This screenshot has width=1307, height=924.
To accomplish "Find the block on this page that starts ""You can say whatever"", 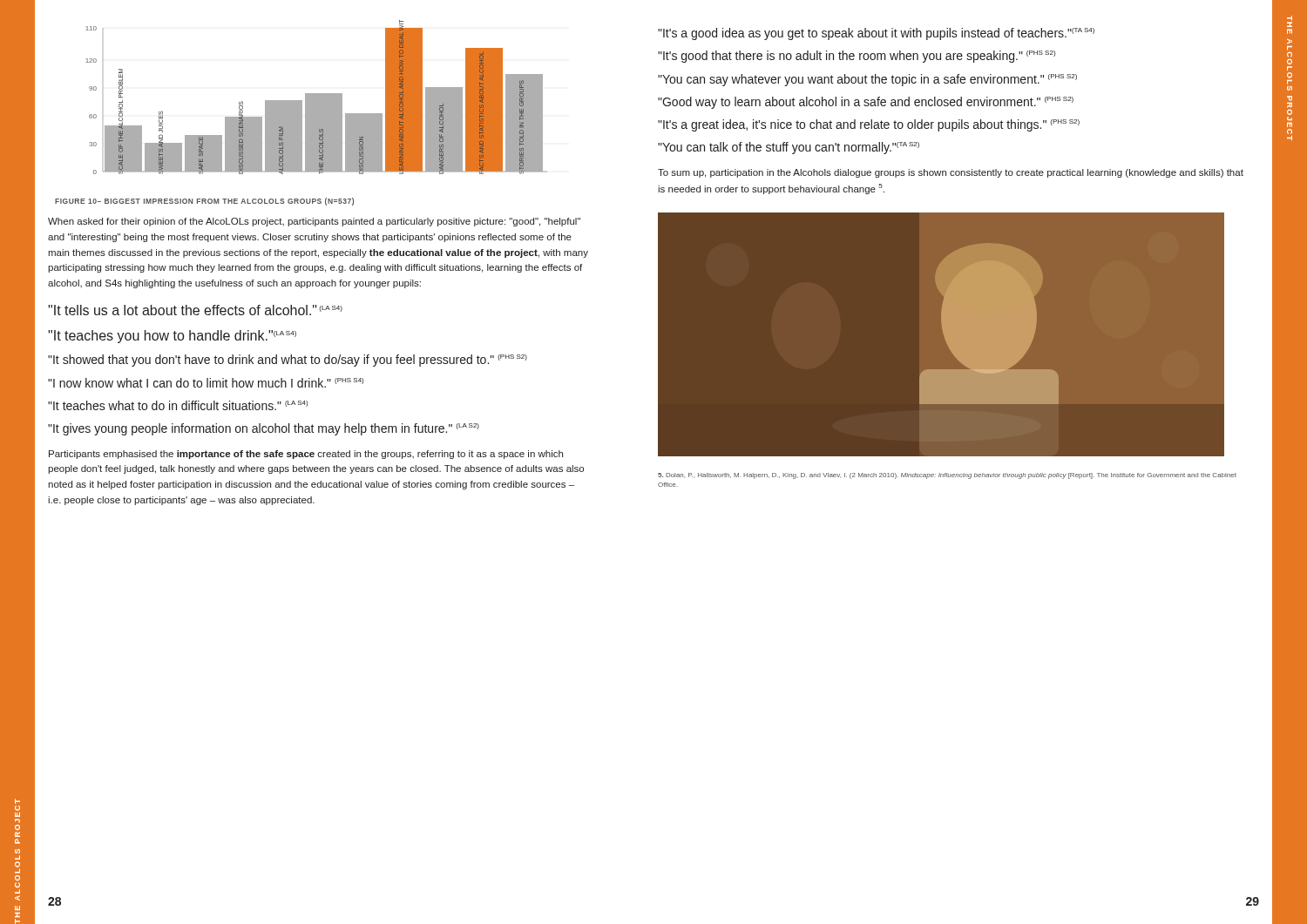I will [x=868, y=79].
